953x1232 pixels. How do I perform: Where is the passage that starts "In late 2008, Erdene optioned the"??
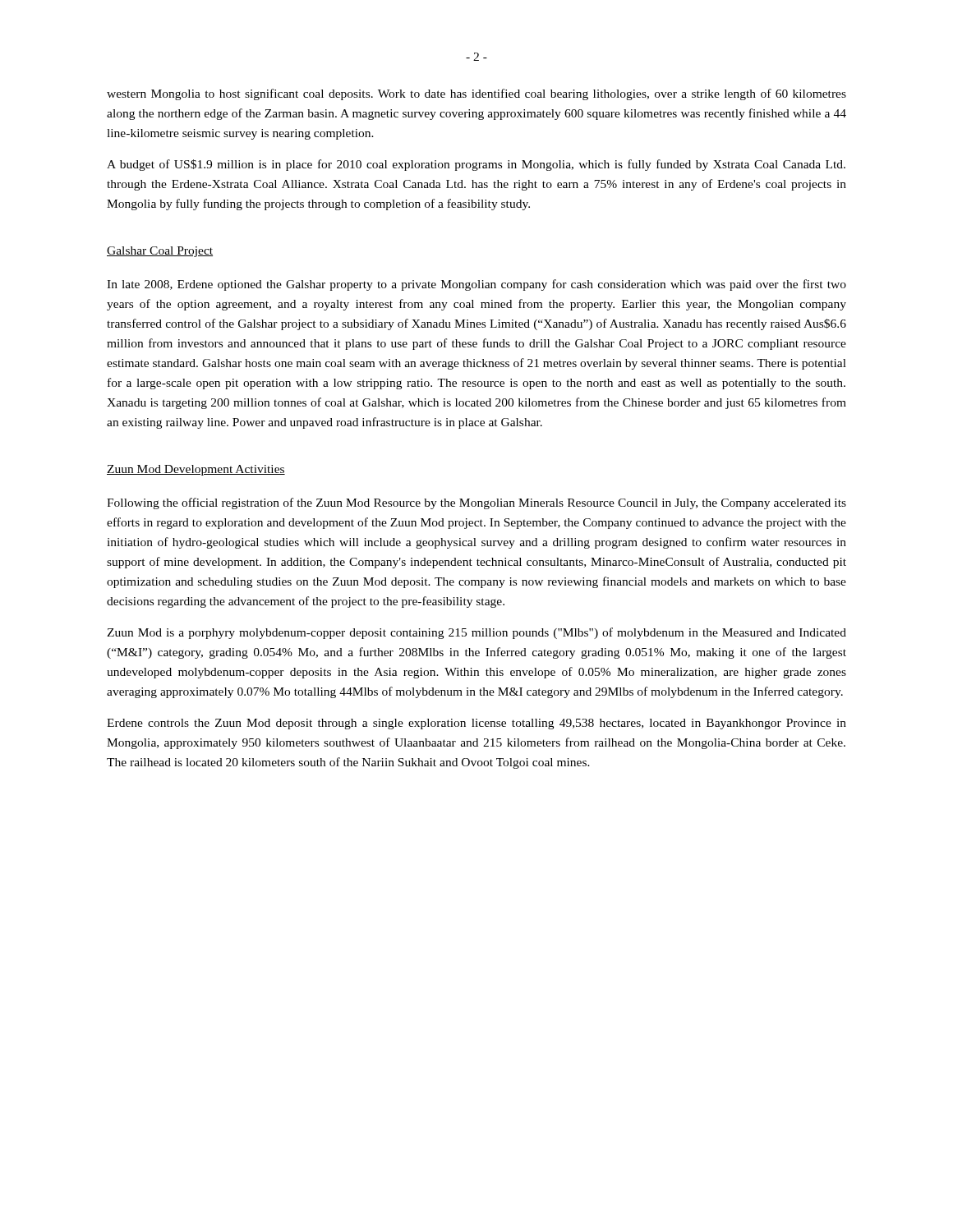pyautogui.click(x=476, y=353)
